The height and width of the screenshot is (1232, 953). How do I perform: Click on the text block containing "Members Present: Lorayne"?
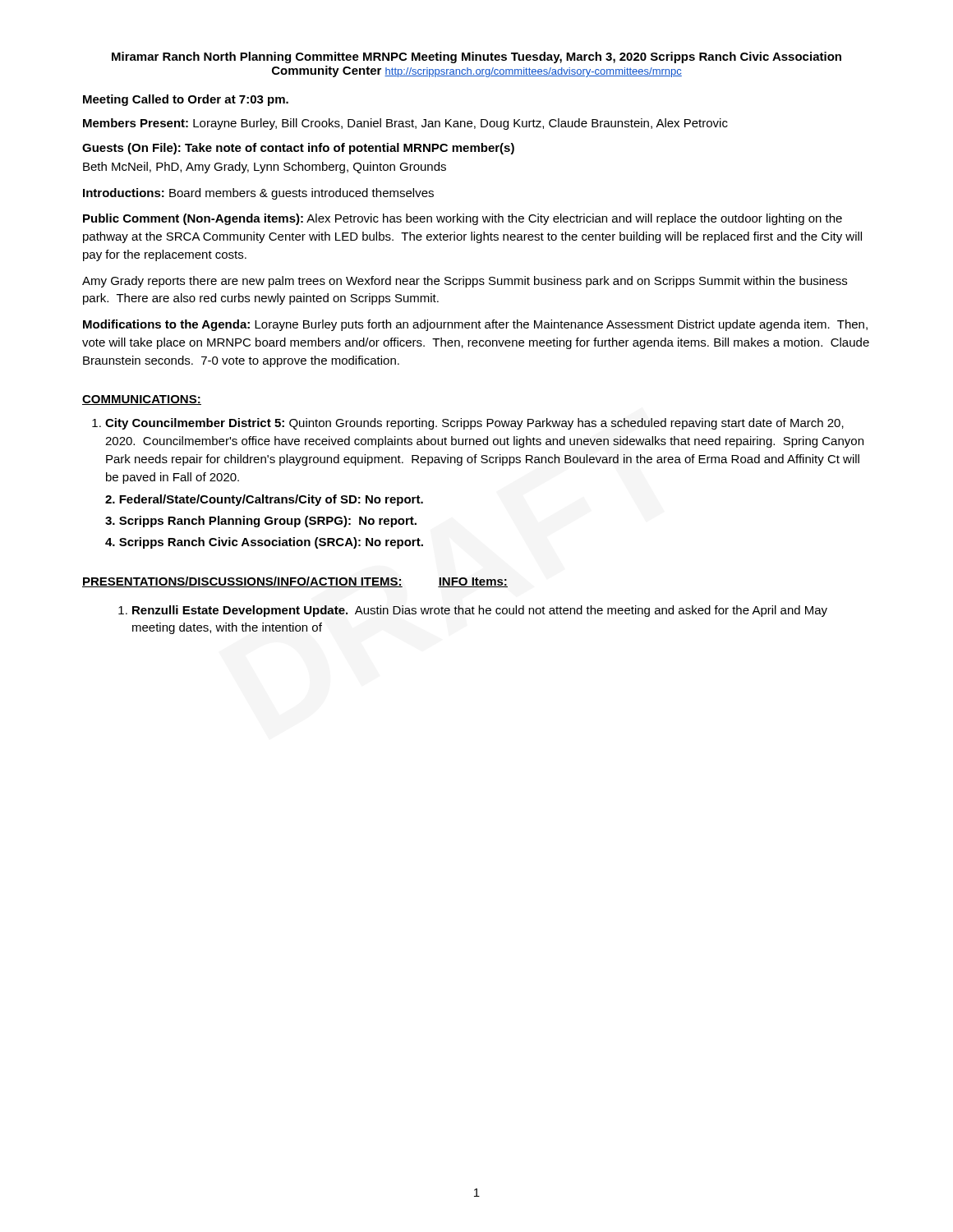(405, 123)
